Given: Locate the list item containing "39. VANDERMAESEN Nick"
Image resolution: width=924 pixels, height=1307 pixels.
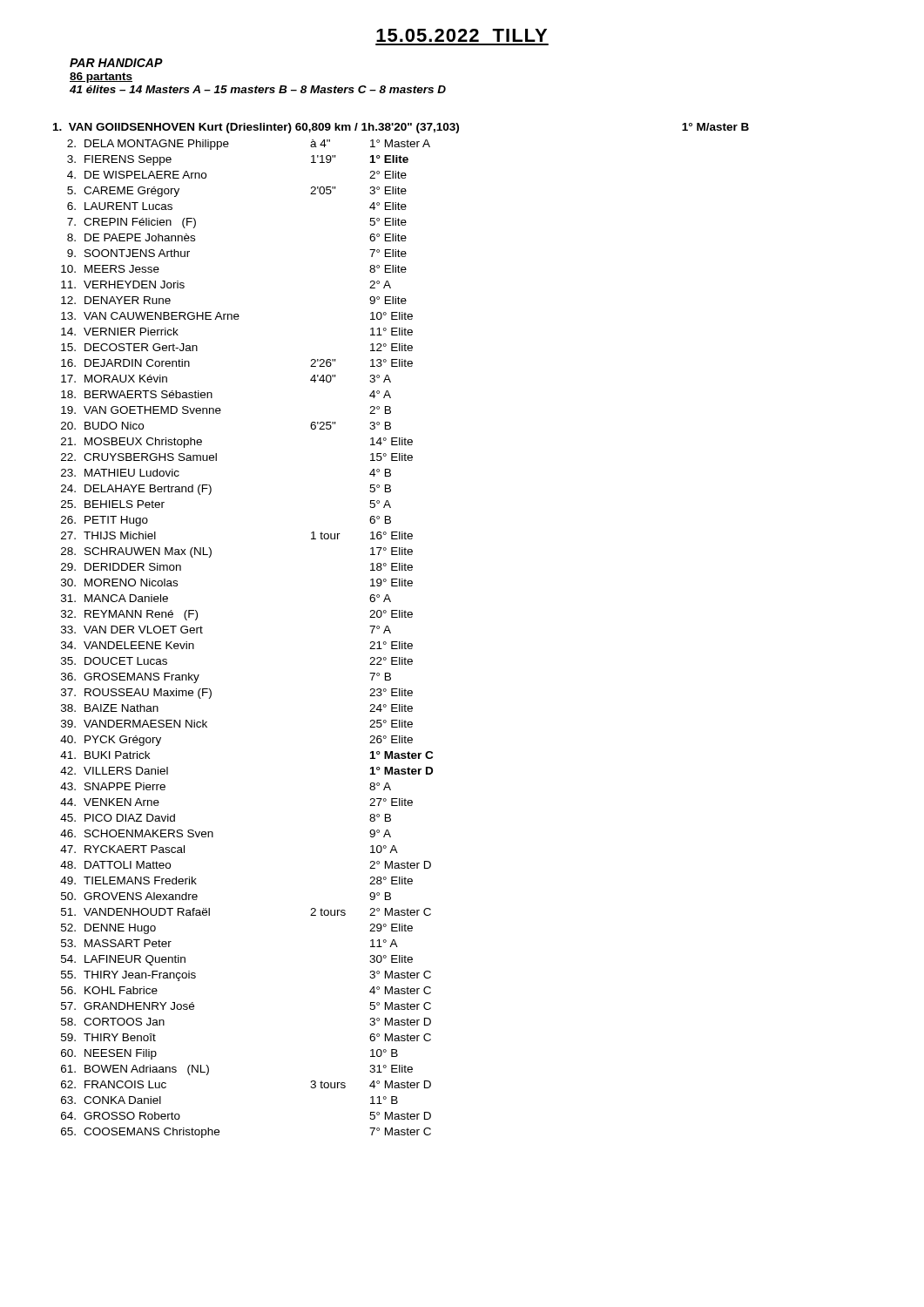Looking at the screenshot, I should [128, 724].
